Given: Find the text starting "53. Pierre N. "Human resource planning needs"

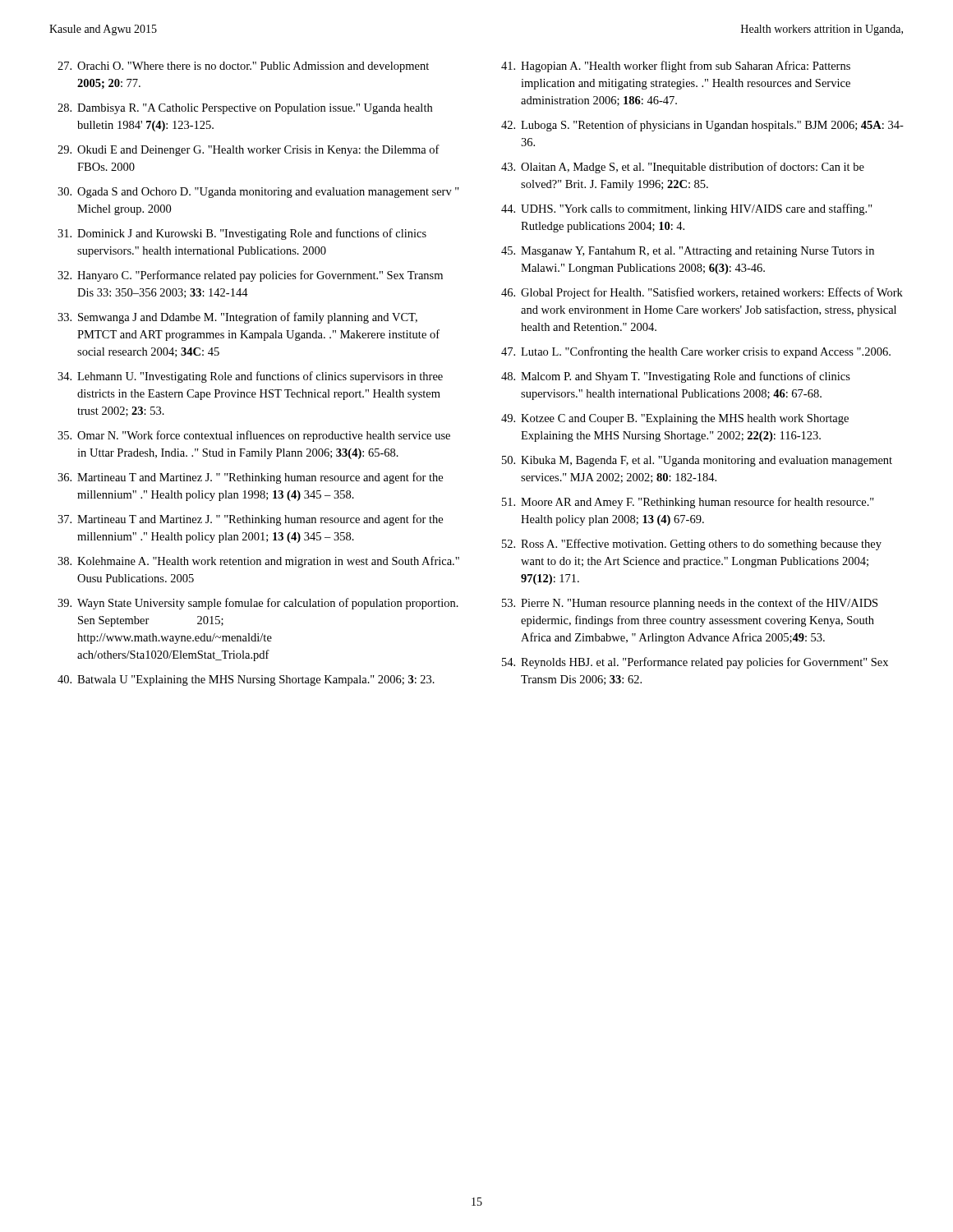Looking at the screenshot, I should tap(698, 621).
